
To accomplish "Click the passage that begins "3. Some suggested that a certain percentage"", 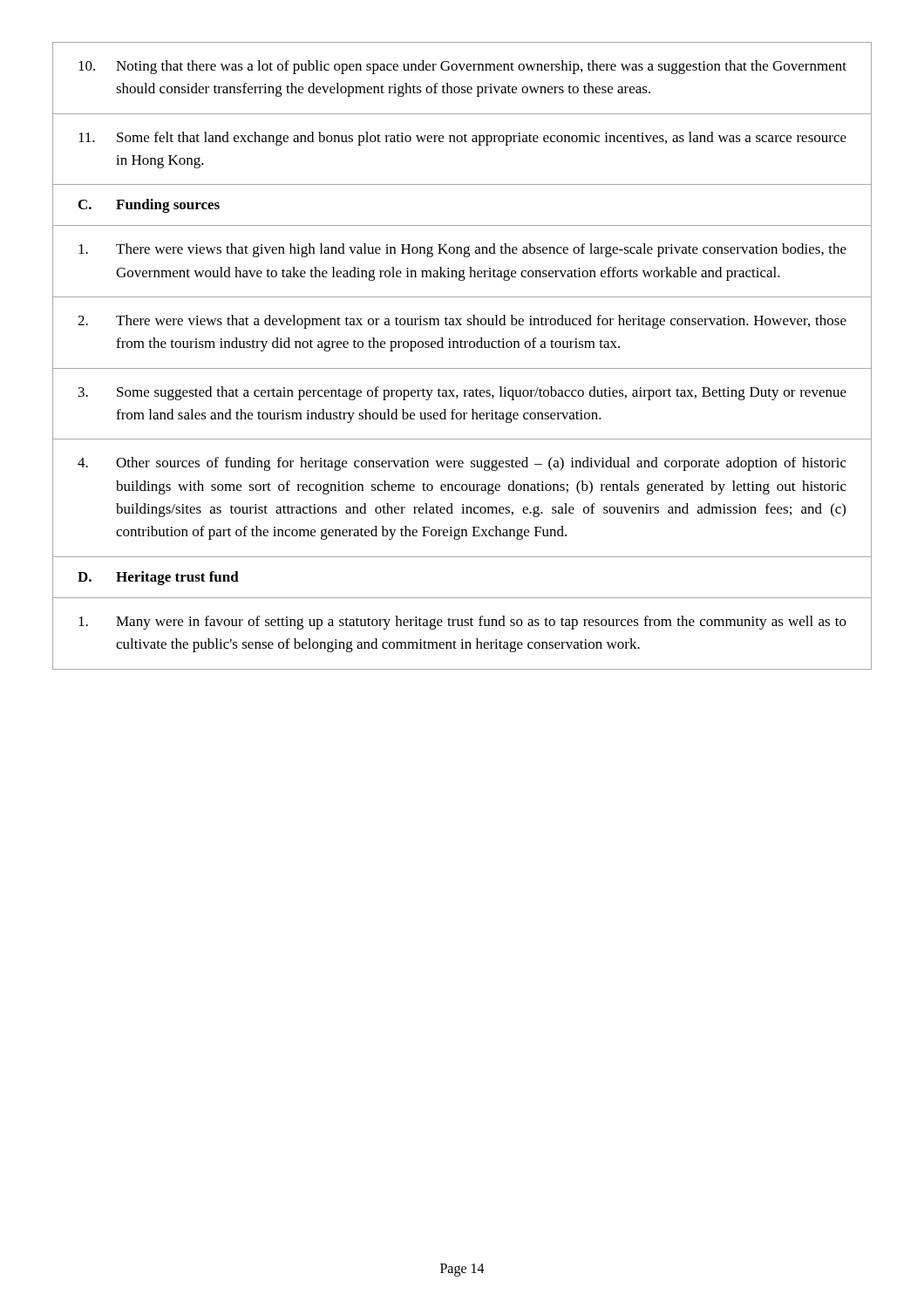I will [462, 404].
